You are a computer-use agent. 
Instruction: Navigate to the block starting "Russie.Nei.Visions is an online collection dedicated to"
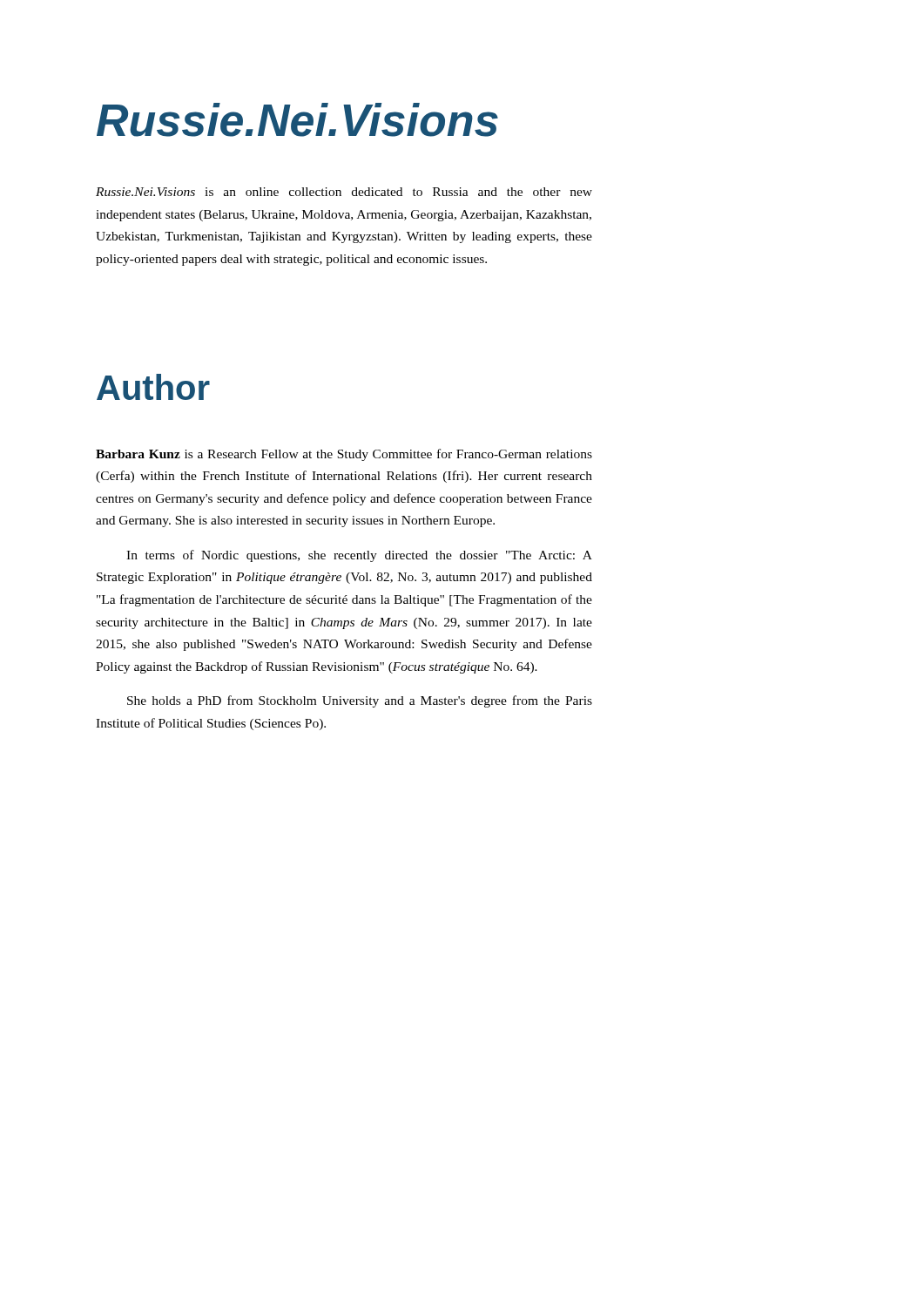coord(344,225)
